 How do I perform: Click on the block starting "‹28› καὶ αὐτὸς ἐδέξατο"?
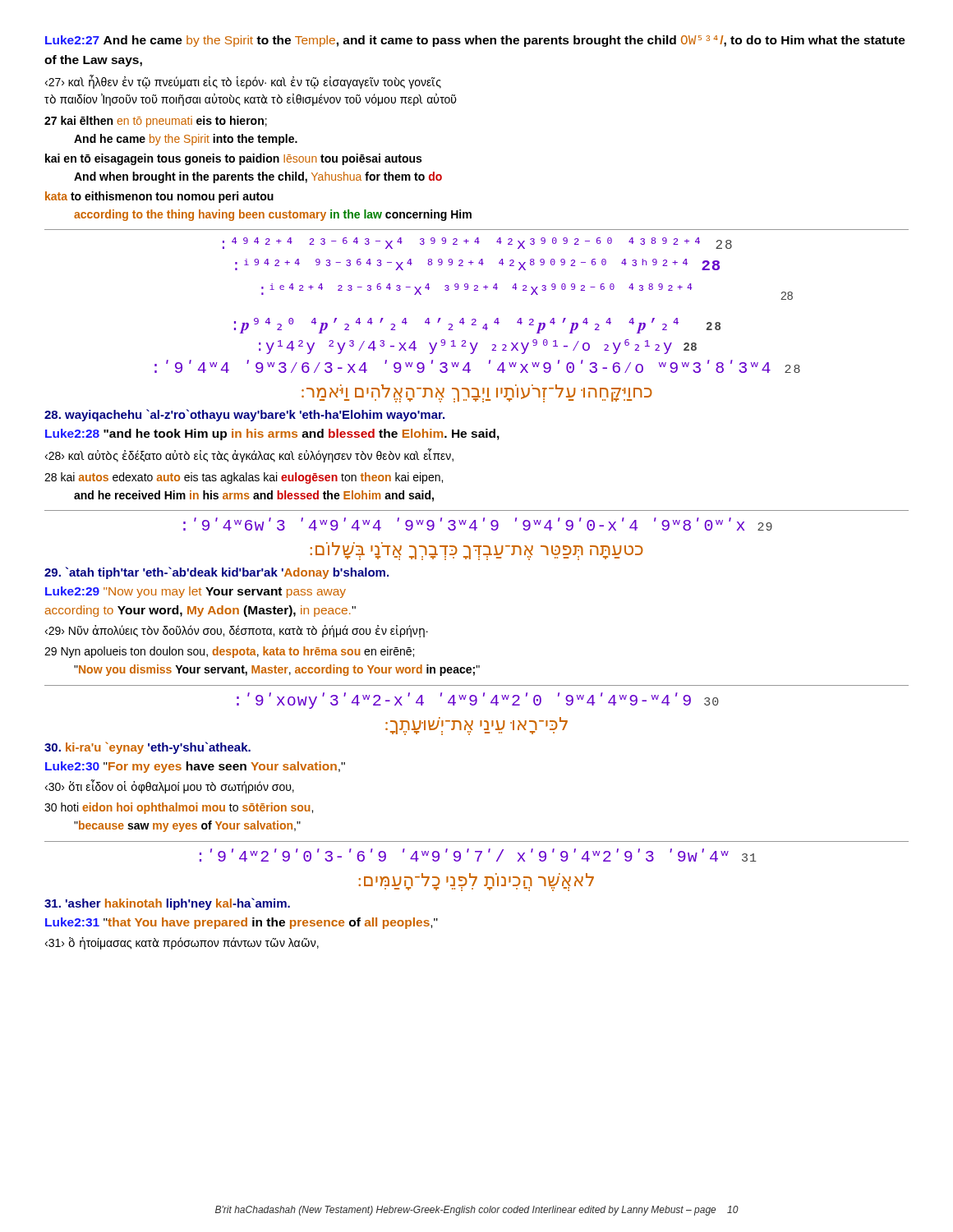(249, 456)
